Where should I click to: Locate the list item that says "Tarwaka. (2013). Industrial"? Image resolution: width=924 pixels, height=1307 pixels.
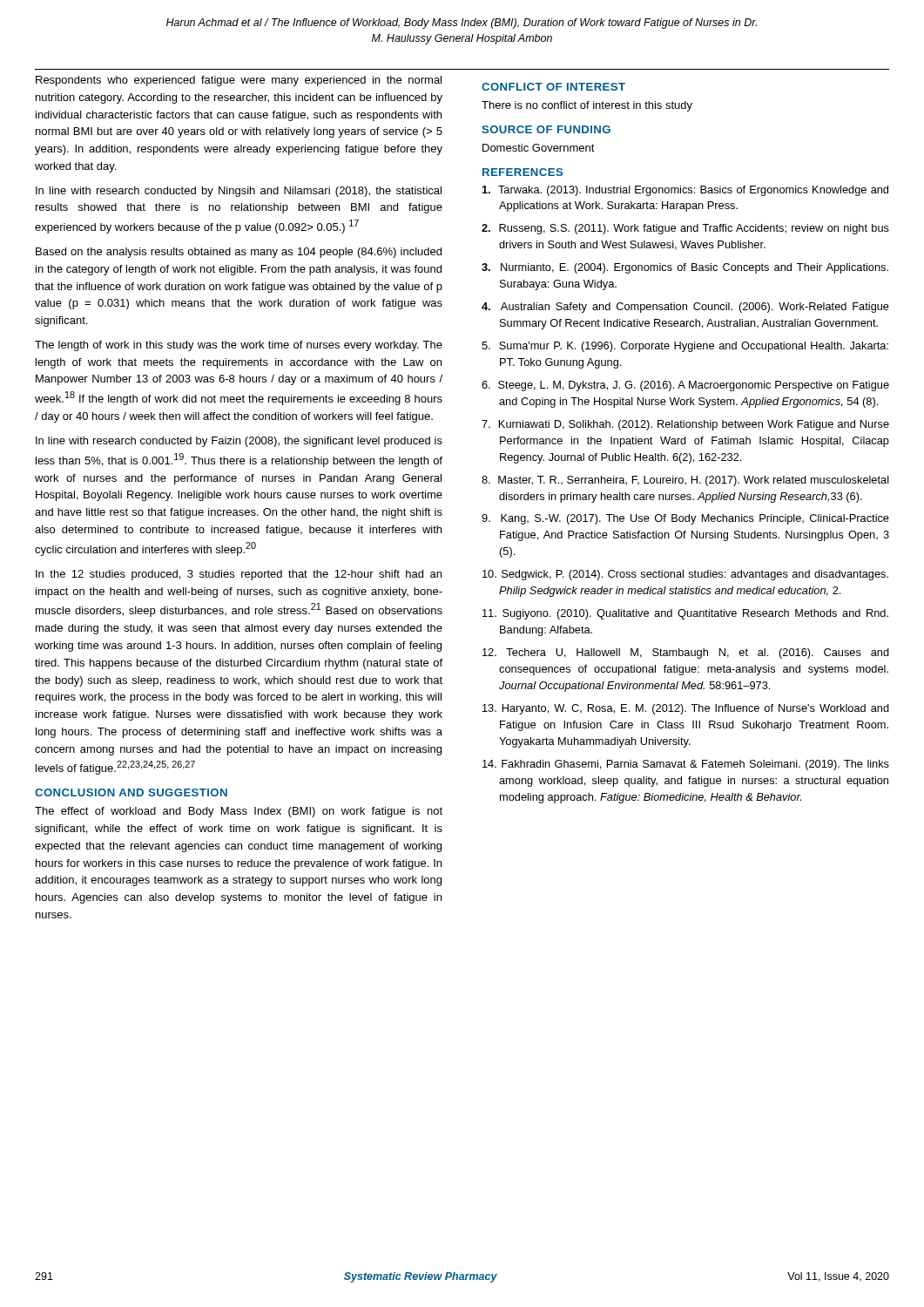(685, 197)
